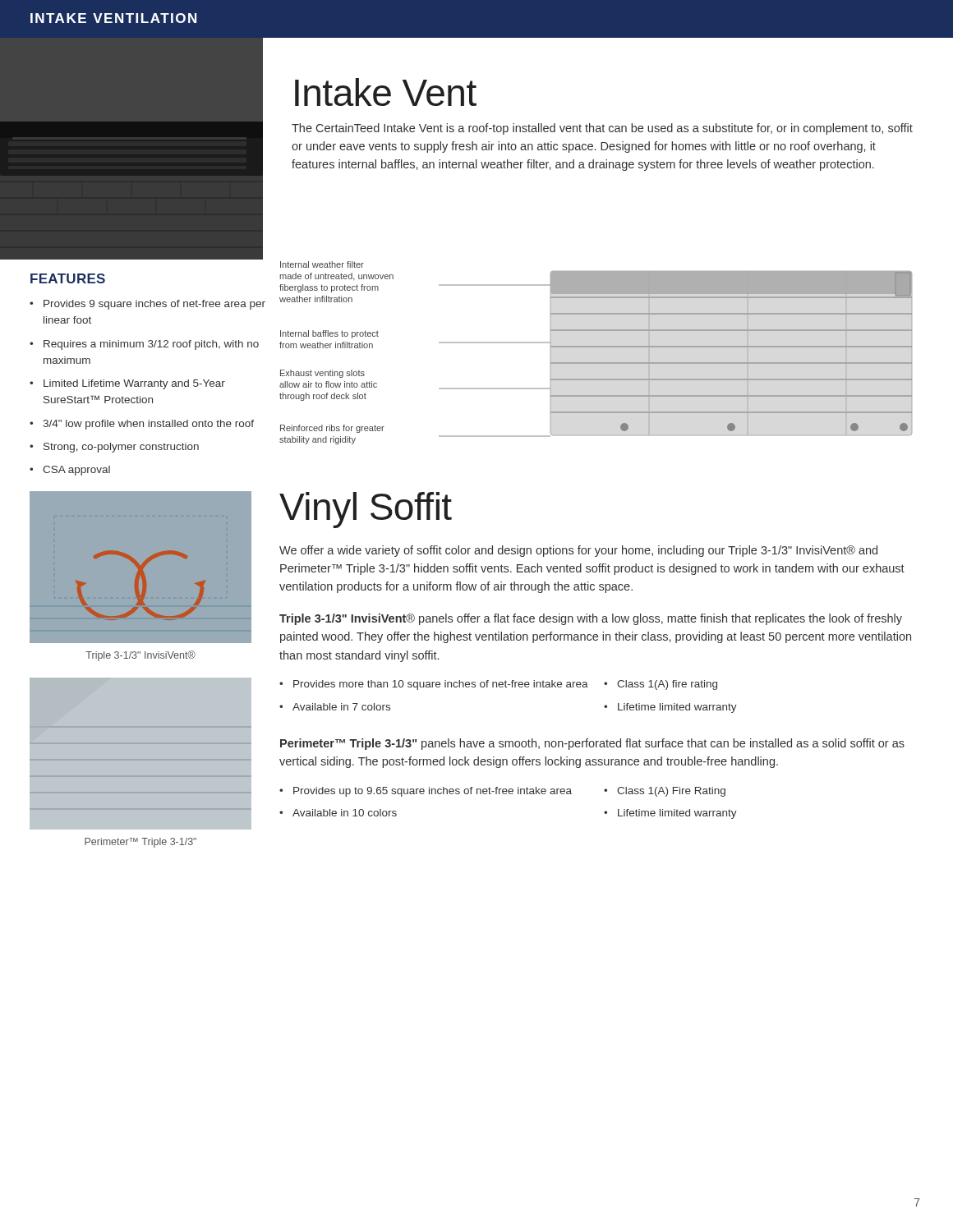The width and height of the screenshot is (953, 1232).
Task: Find the text block that reads "We offer a wide variety"
Action: 604,569
